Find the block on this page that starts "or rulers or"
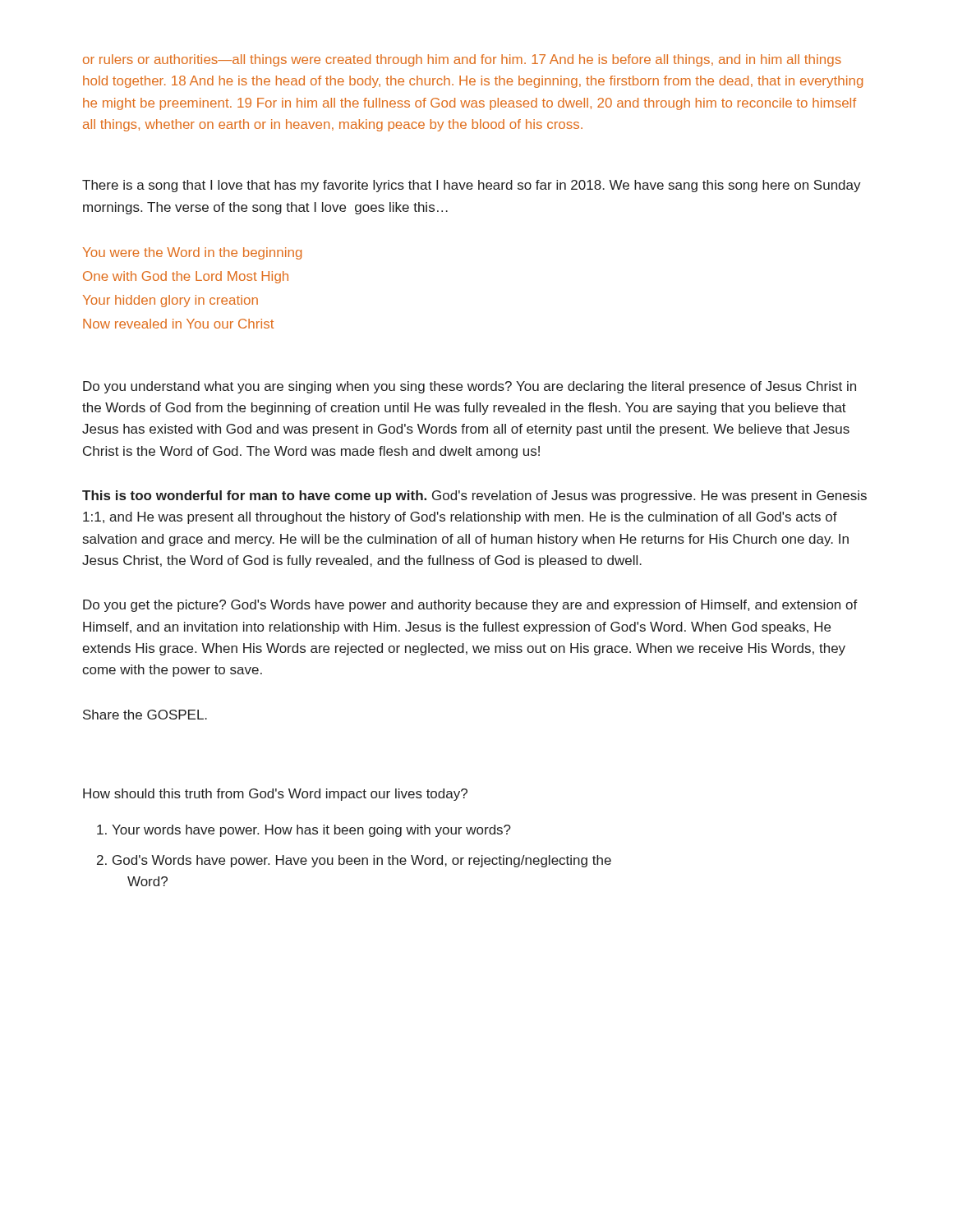Screen dimensions: 1232x953 tap(473, 92)
